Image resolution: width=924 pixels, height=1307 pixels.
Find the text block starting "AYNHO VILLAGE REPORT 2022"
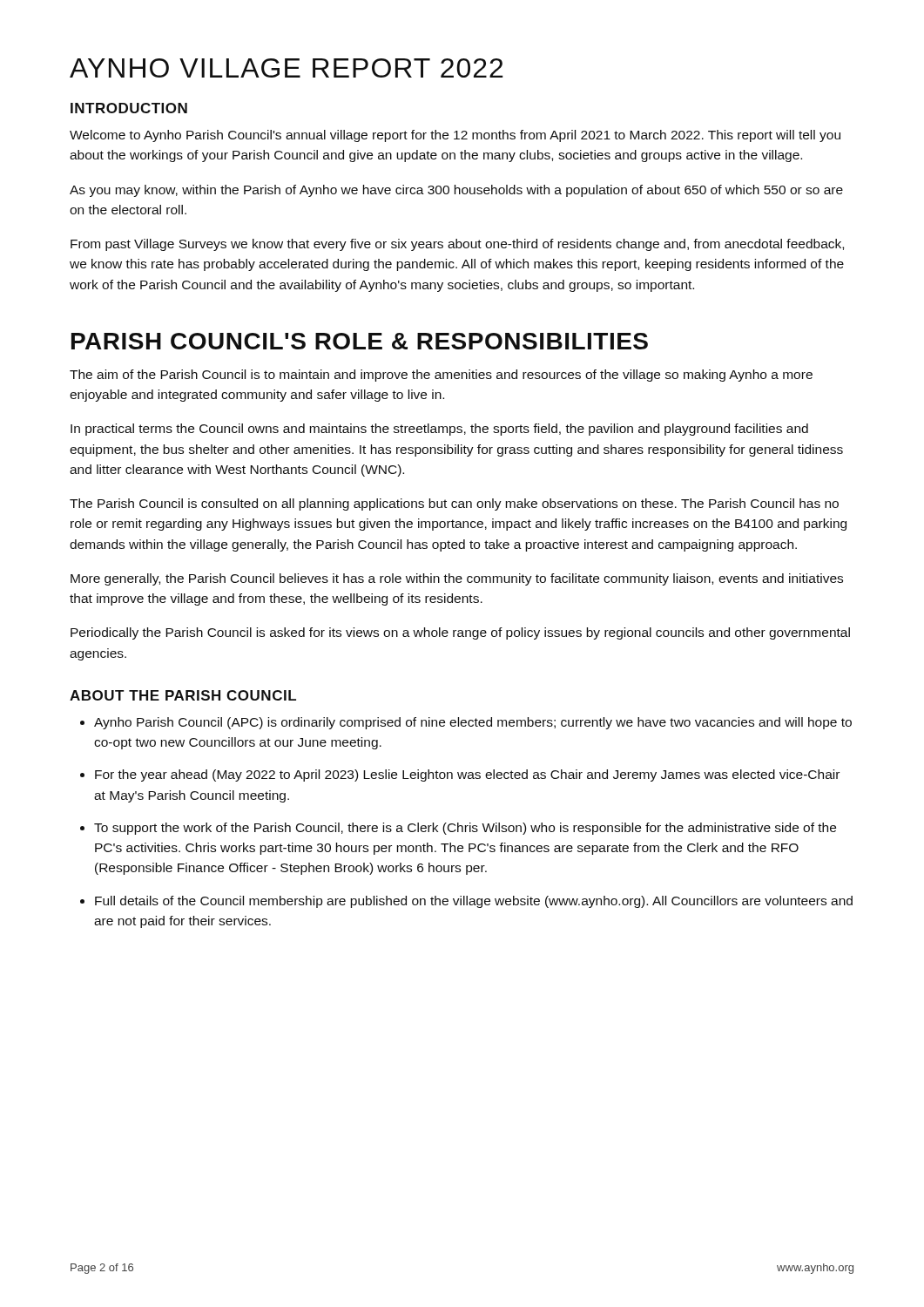tap(462, 68)
